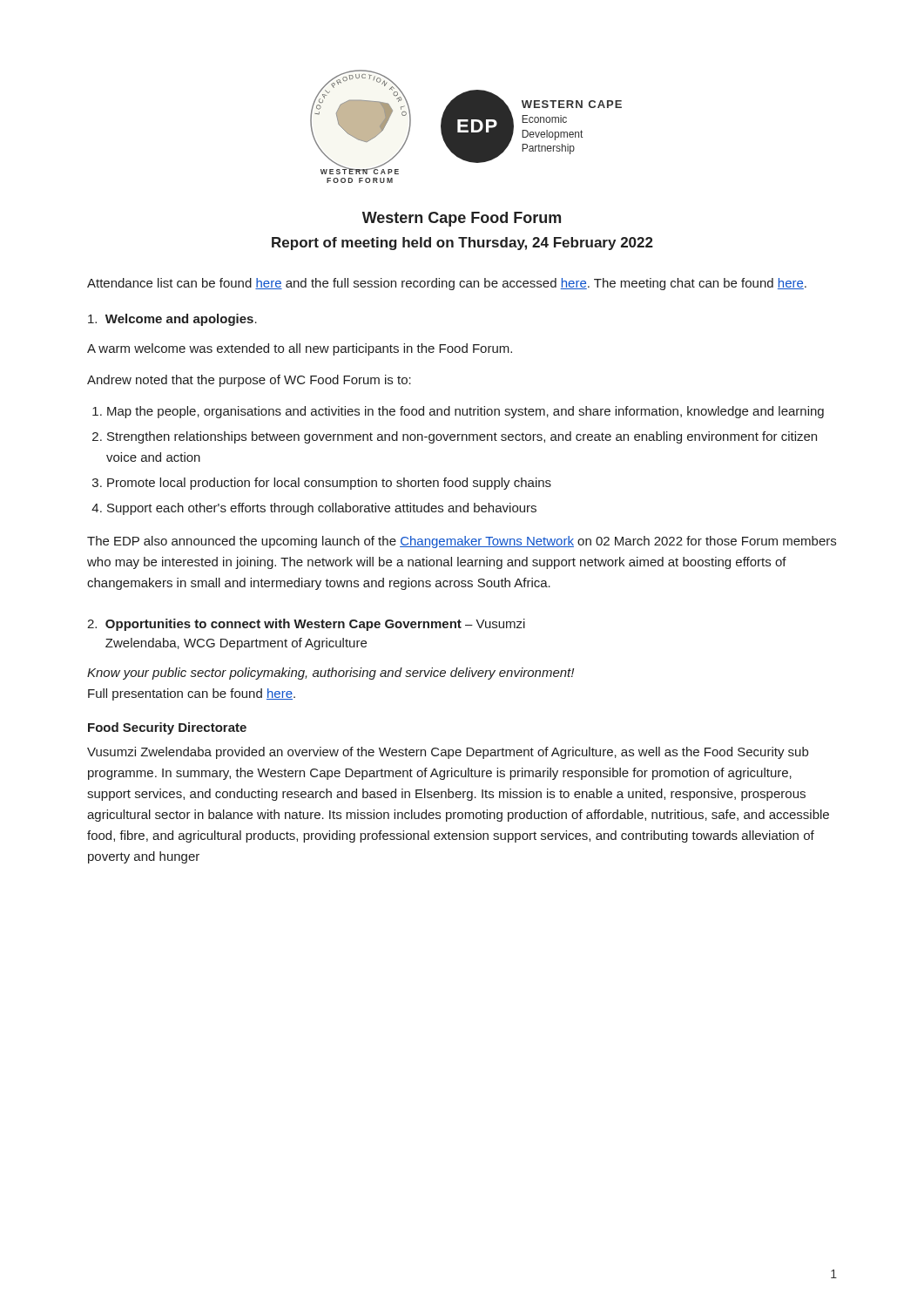Image resolution: width=924 pixels, height=1307 pixels.
Task: Find the block on this page that starts "Know your public sector"
Action: tap(331, 682)
